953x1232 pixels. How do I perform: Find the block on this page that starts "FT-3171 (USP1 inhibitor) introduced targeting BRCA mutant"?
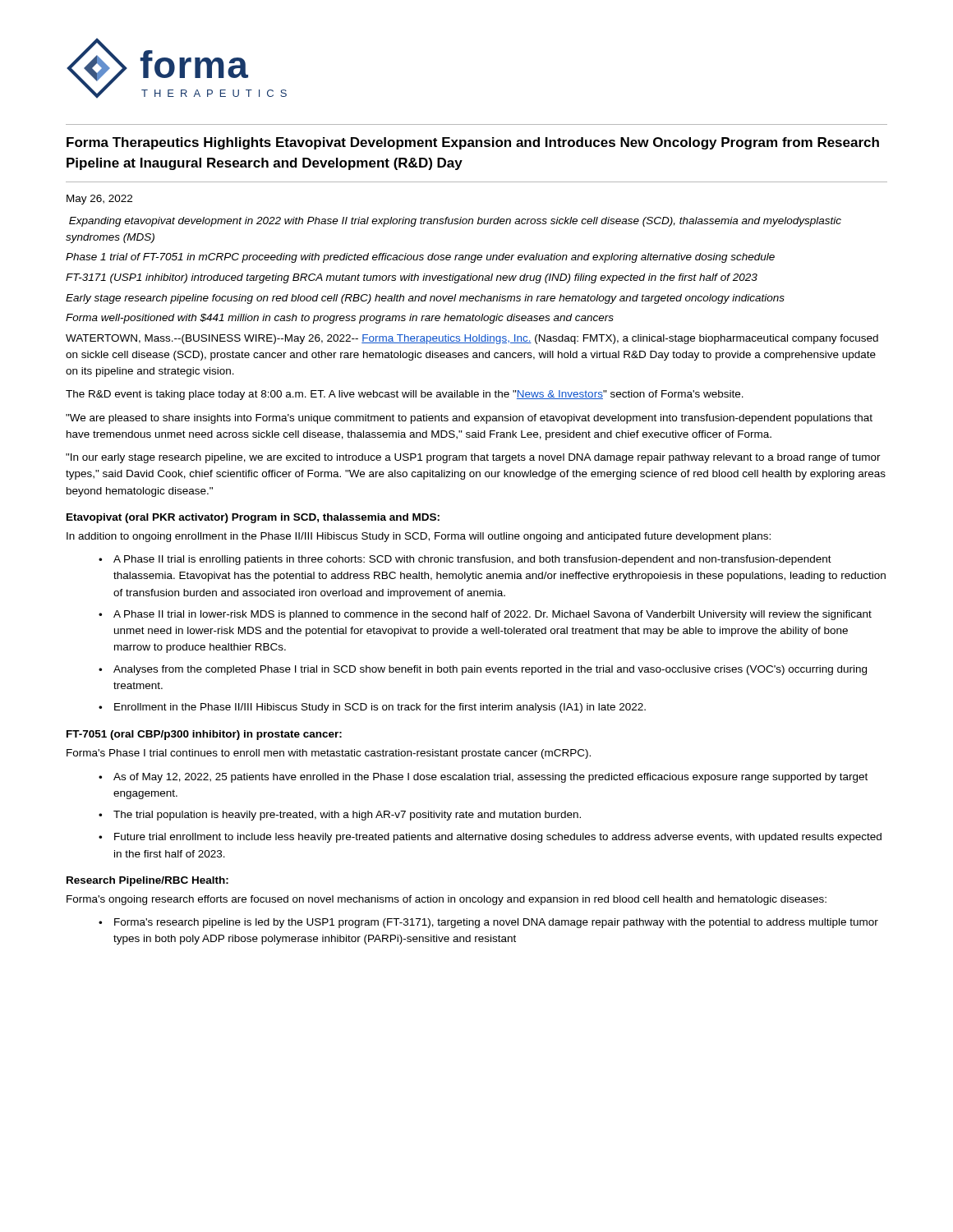point(411,277)
